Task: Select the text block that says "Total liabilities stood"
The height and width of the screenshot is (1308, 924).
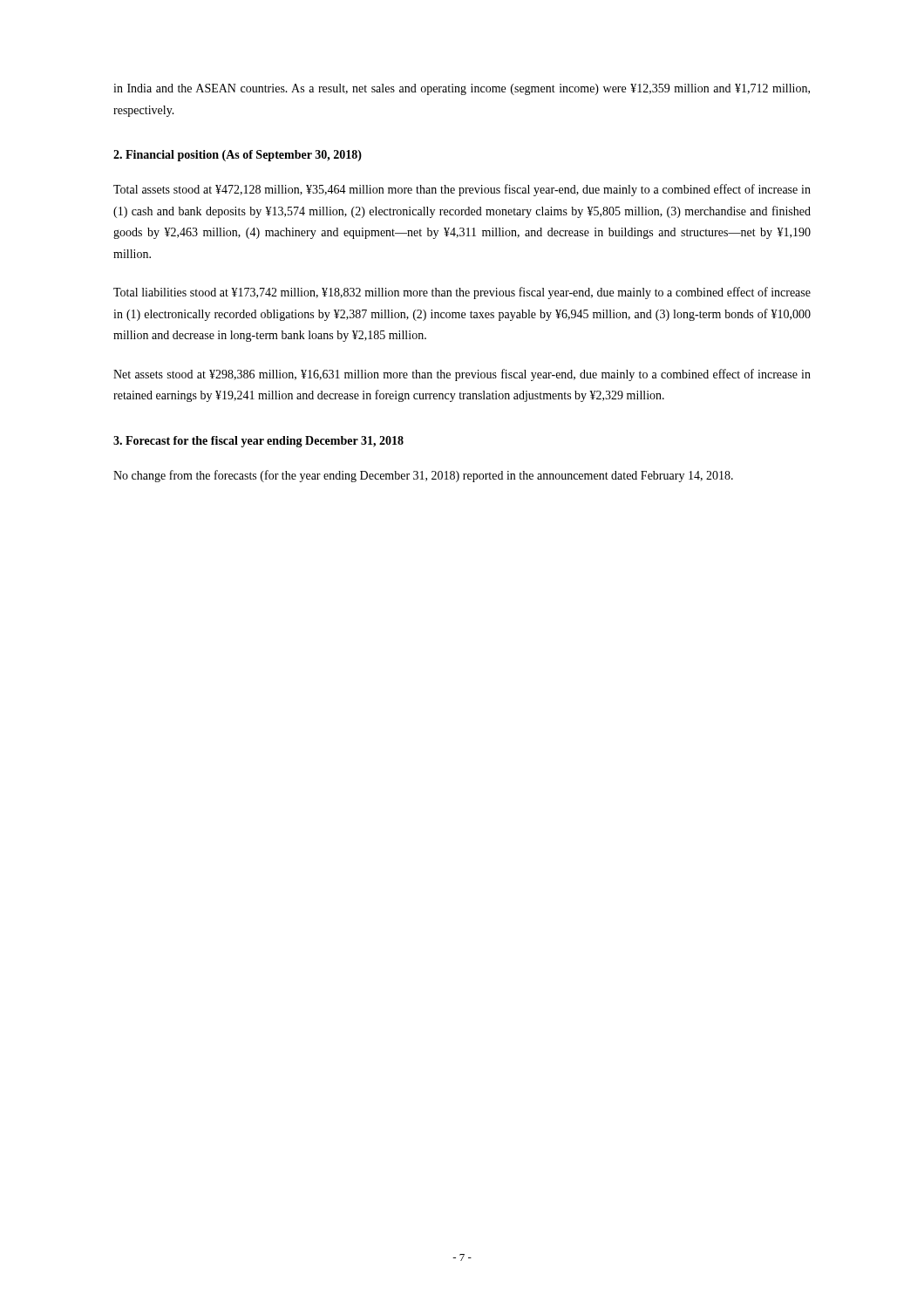Action: [x=462, y=314]
